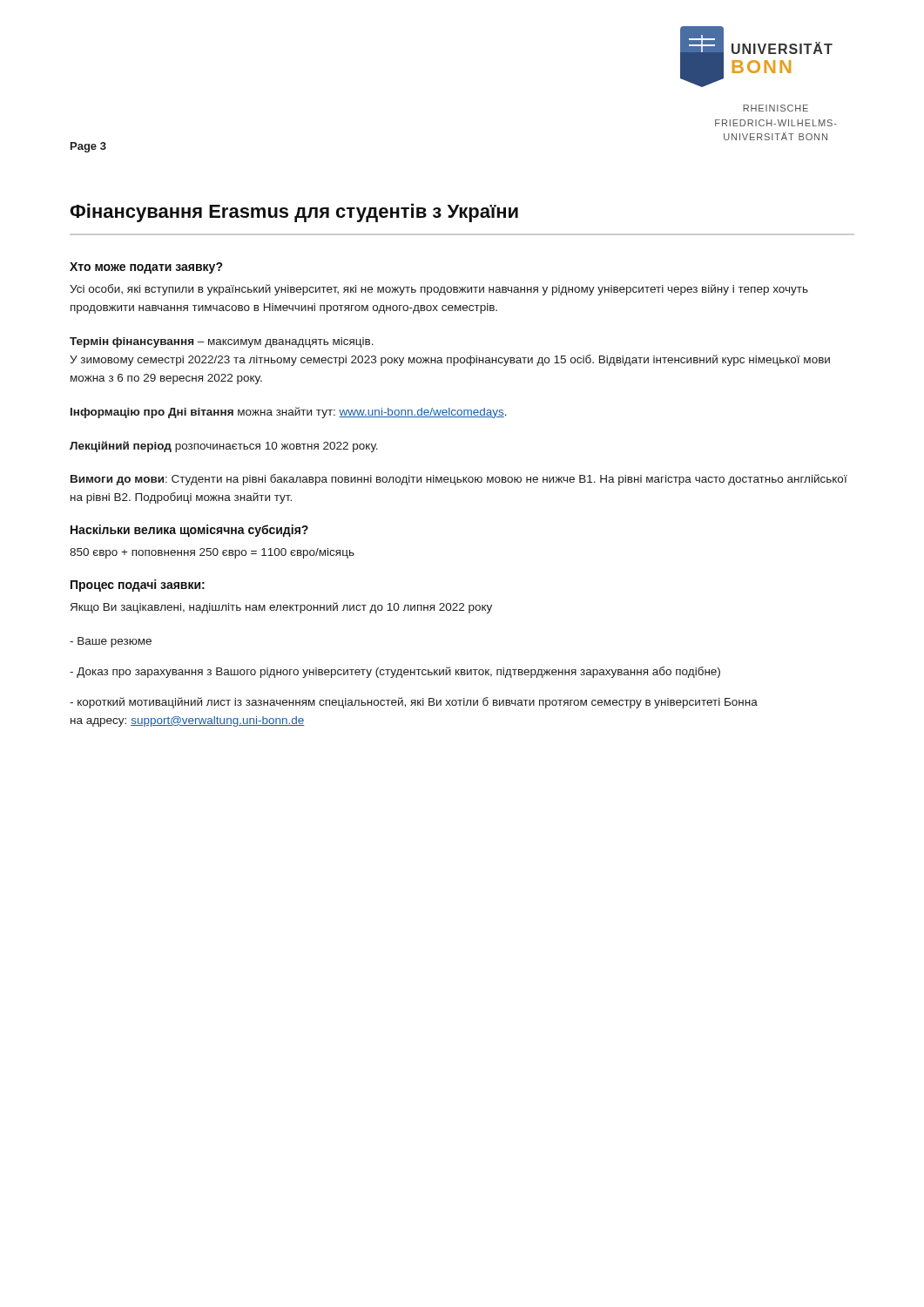
Task: Click on the title containing "Фінансування Erasmus для студентів з України"
Action: click(294, 211)
